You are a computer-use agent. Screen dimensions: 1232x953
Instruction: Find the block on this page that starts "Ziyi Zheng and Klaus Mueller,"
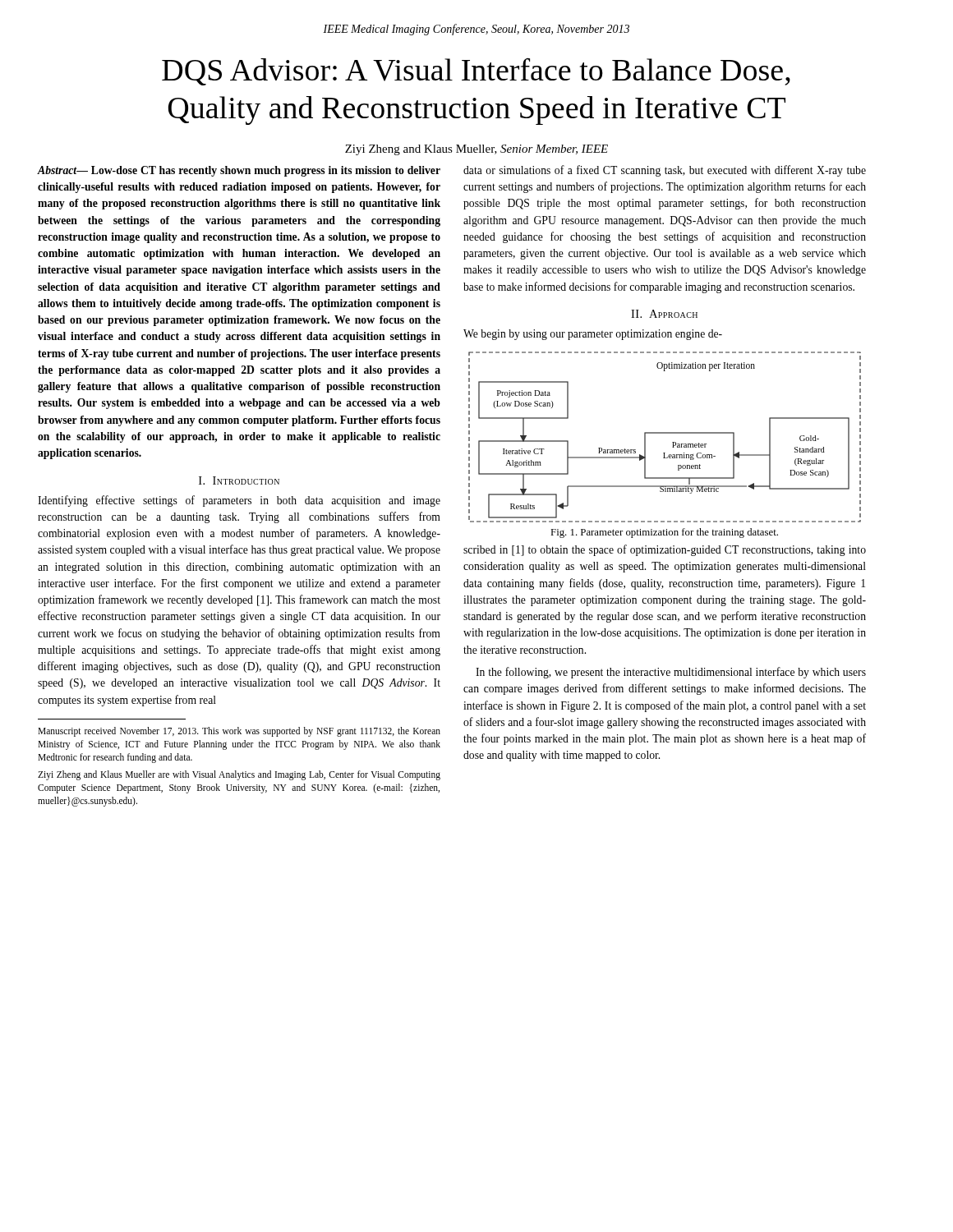476,148
